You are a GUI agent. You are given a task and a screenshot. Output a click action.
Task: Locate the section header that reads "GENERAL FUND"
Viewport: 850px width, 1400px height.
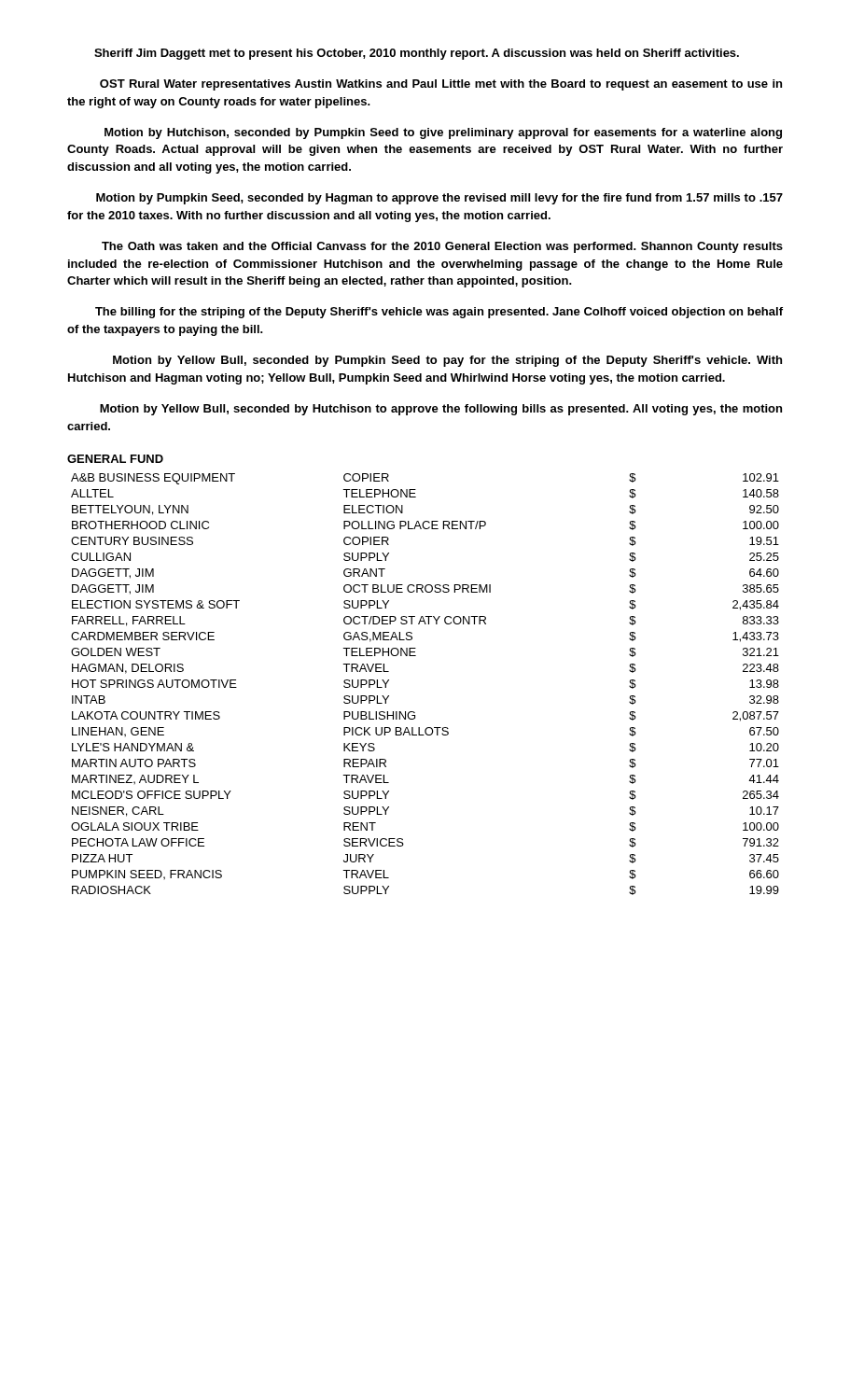[115, 459]
